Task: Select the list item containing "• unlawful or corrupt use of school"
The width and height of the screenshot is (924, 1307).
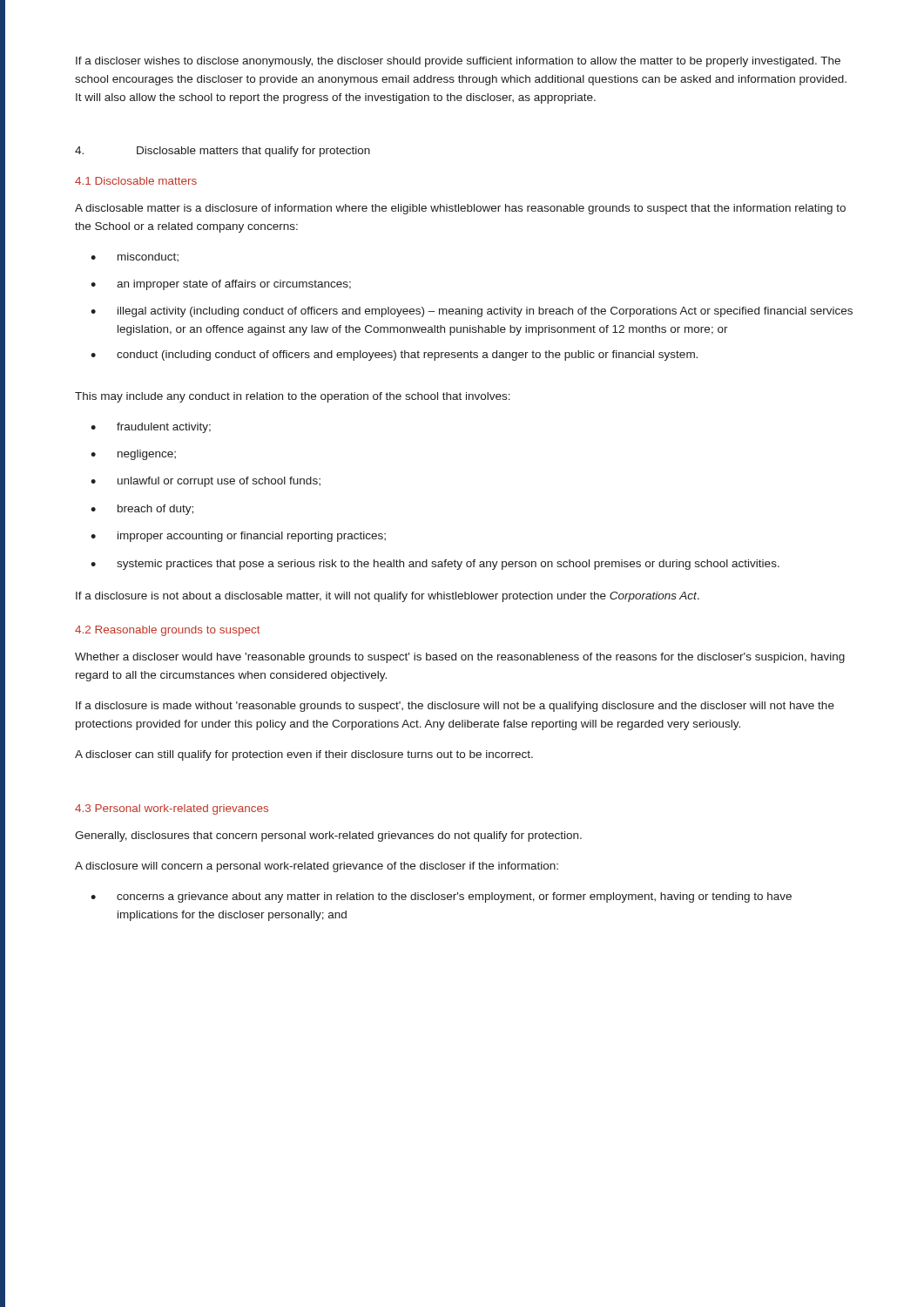Action: 206,482
